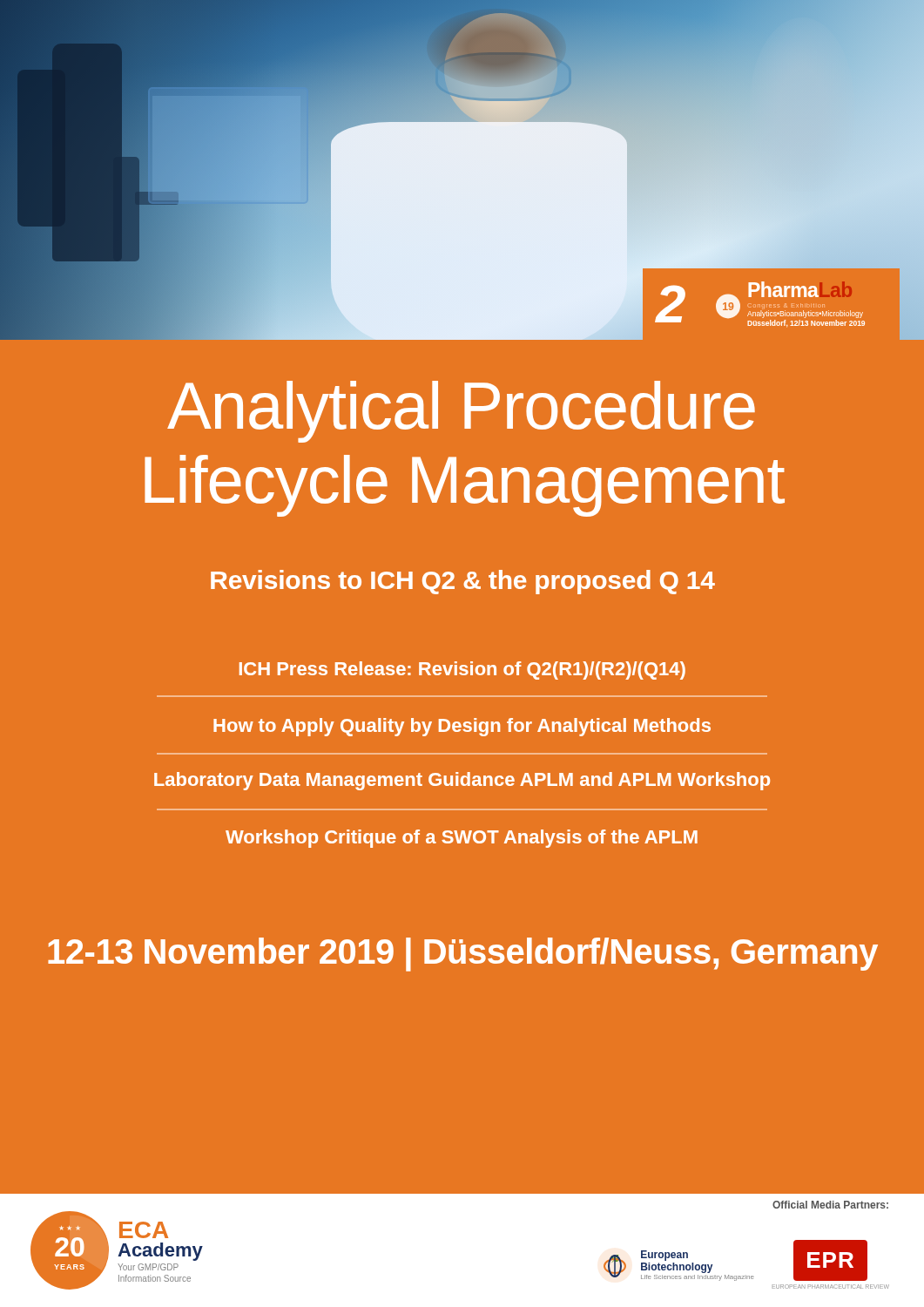Locate the photo

462,170
